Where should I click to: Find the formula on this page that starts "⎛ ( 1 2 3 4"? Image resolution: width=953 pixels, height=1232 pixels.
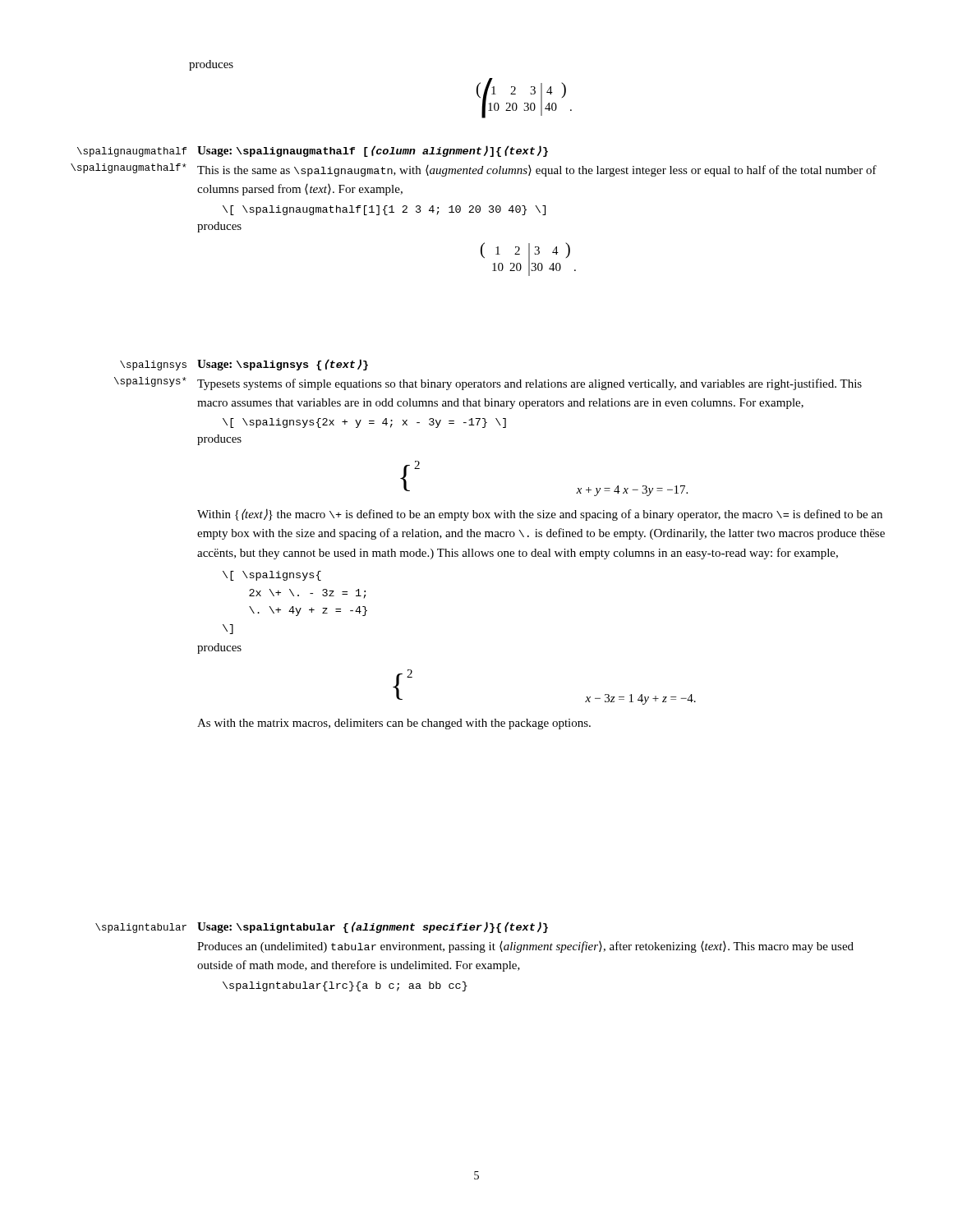click(538, 99)
